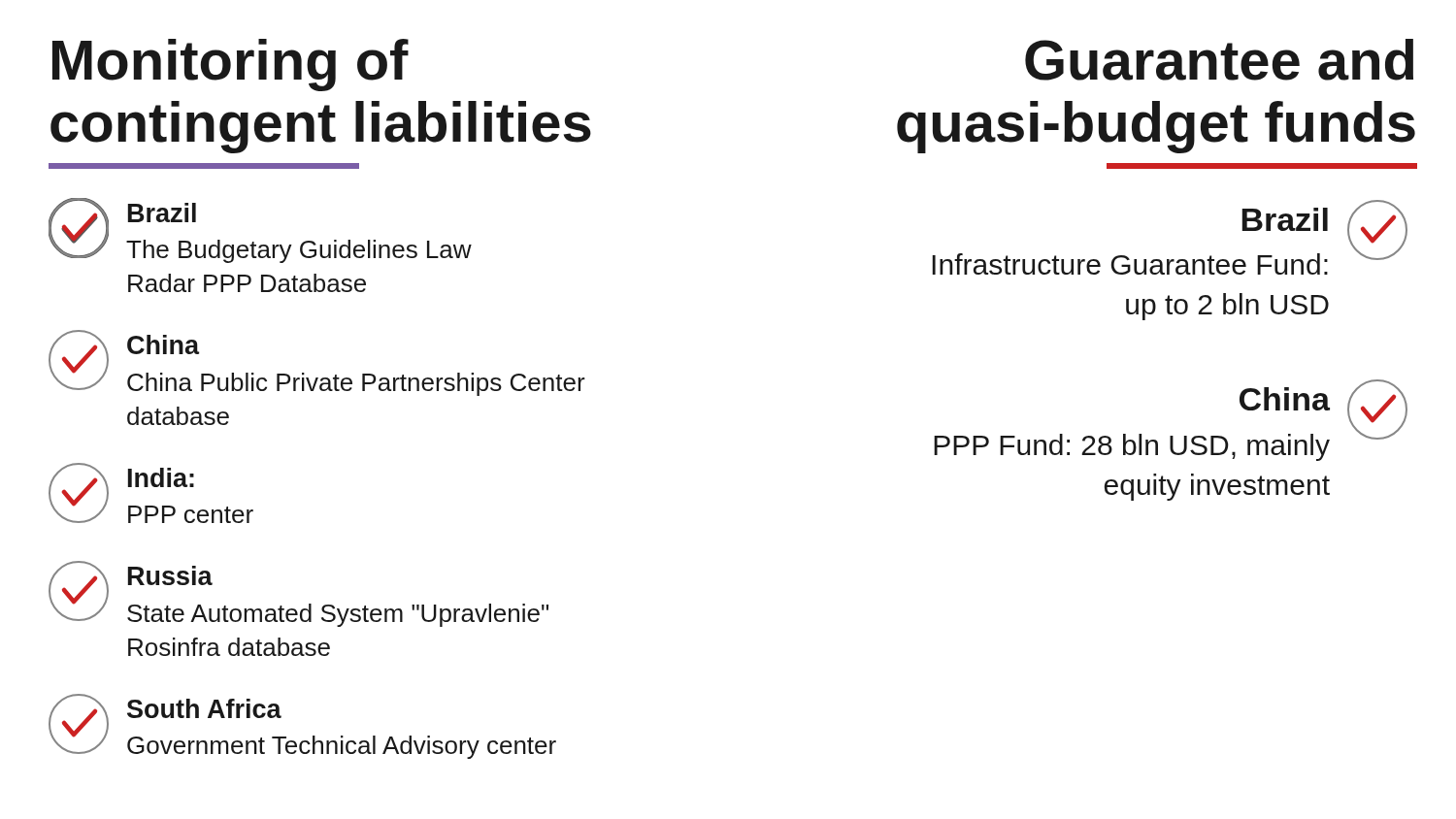Locate the region starting "Monitoring ofcontingent liabilities"
Image resolution: width=1456 pixels, height=819 pixels.
[x=369, y=99]
